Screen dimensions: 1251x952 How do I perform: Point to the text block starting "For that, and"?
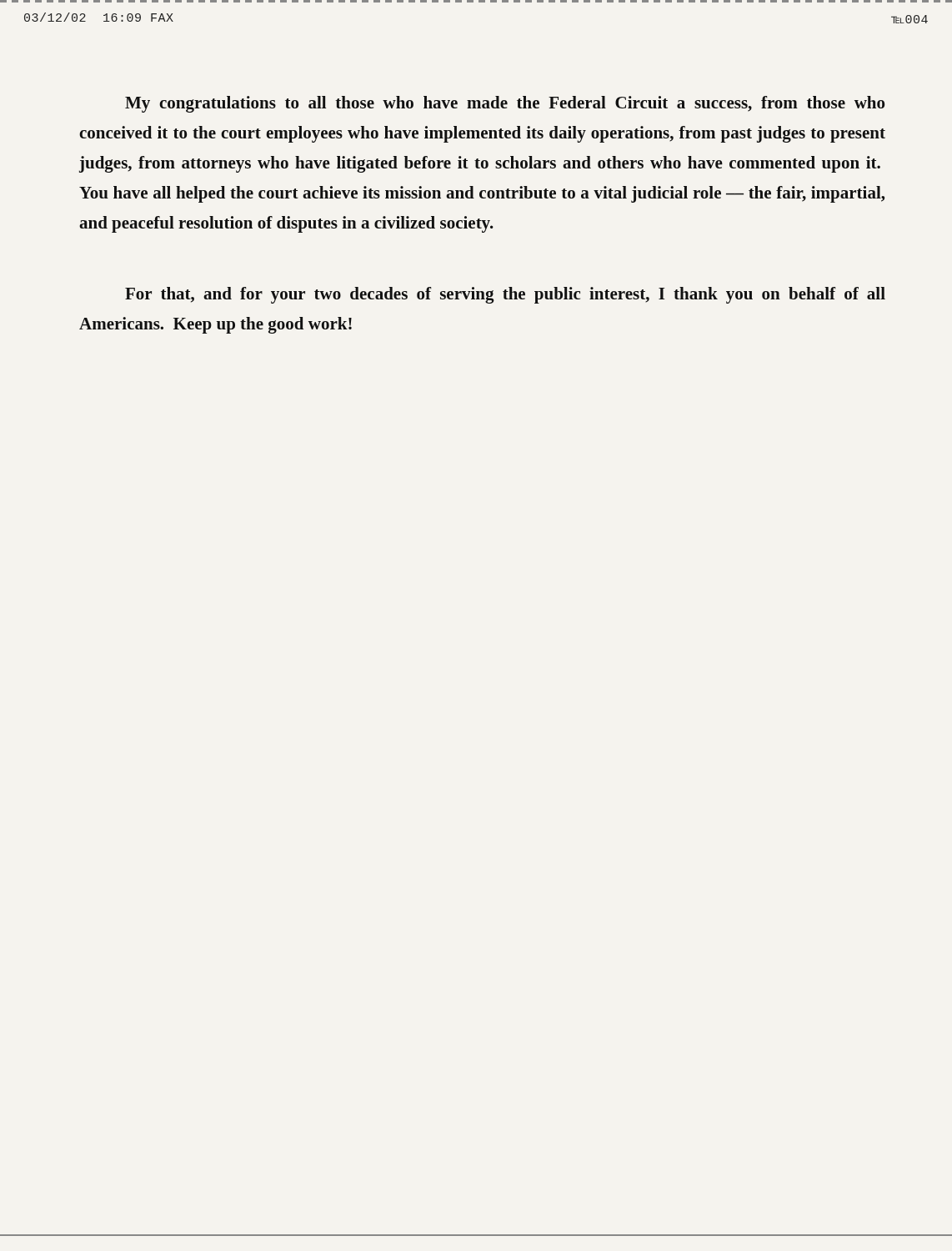pos(482,308)
